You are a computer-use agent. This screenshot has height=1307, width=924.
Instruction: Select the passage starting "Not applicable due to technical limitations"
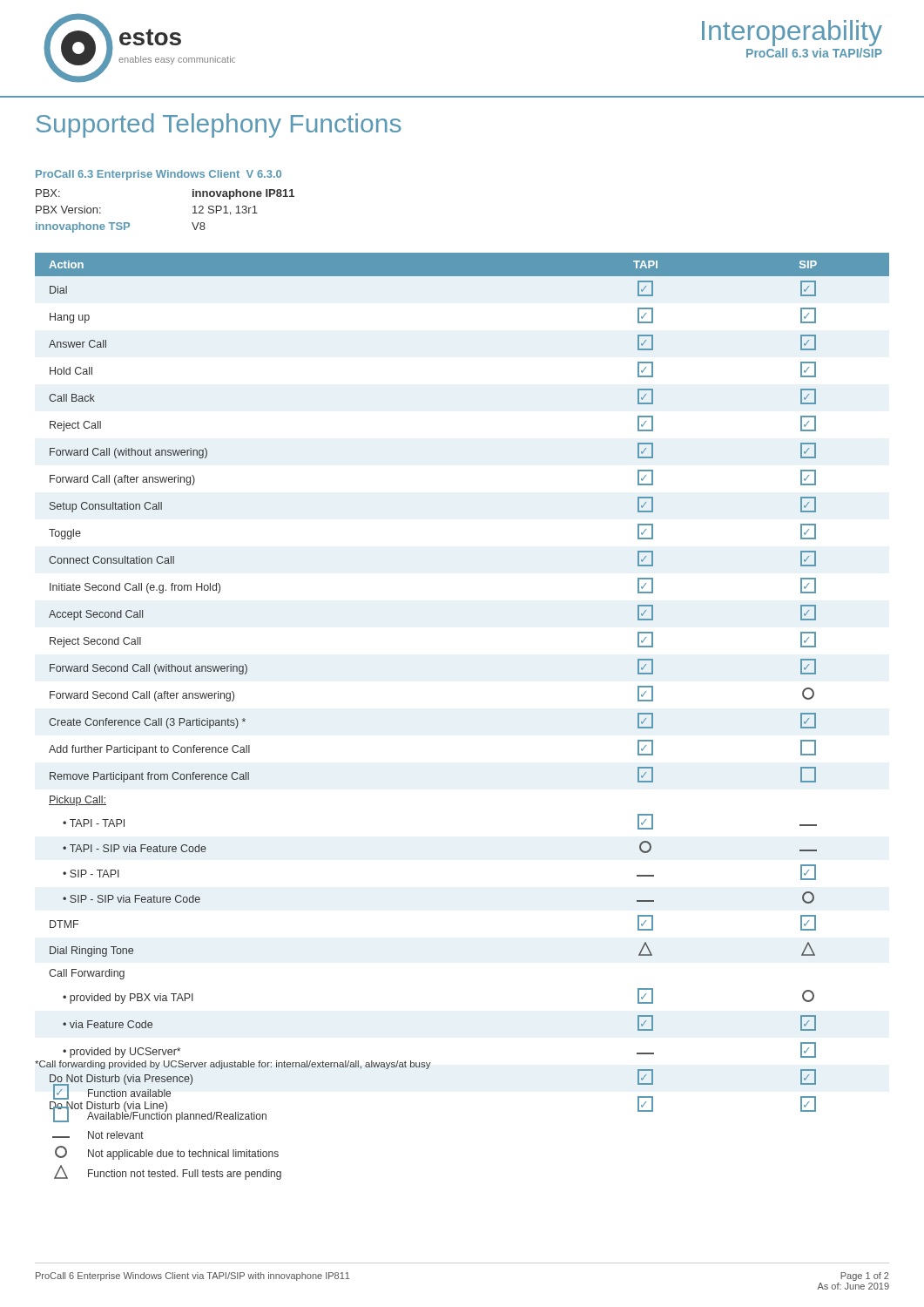[157, 1153]
